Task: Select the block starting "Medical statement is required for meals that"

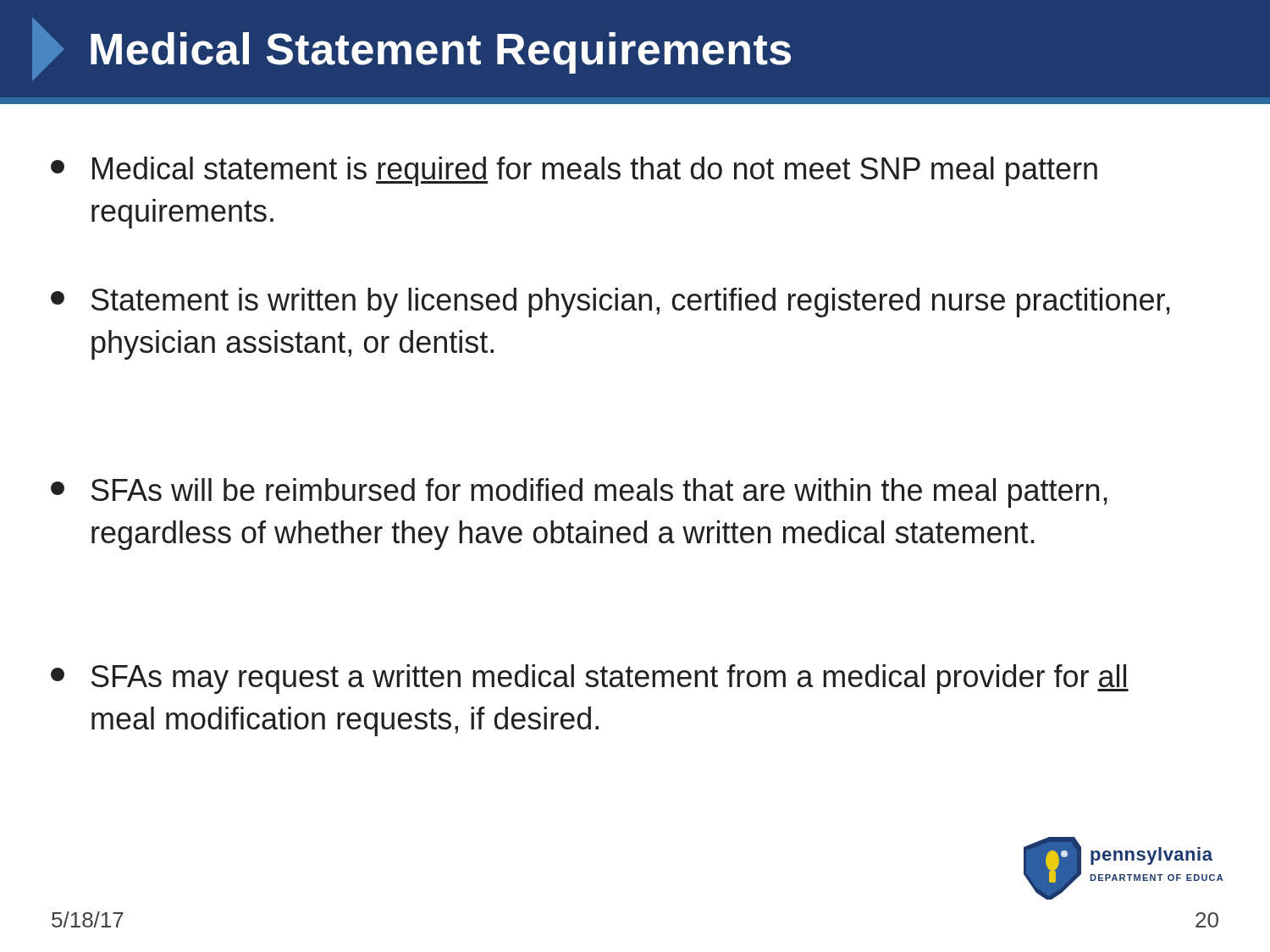Action: (x=627, y=191)
